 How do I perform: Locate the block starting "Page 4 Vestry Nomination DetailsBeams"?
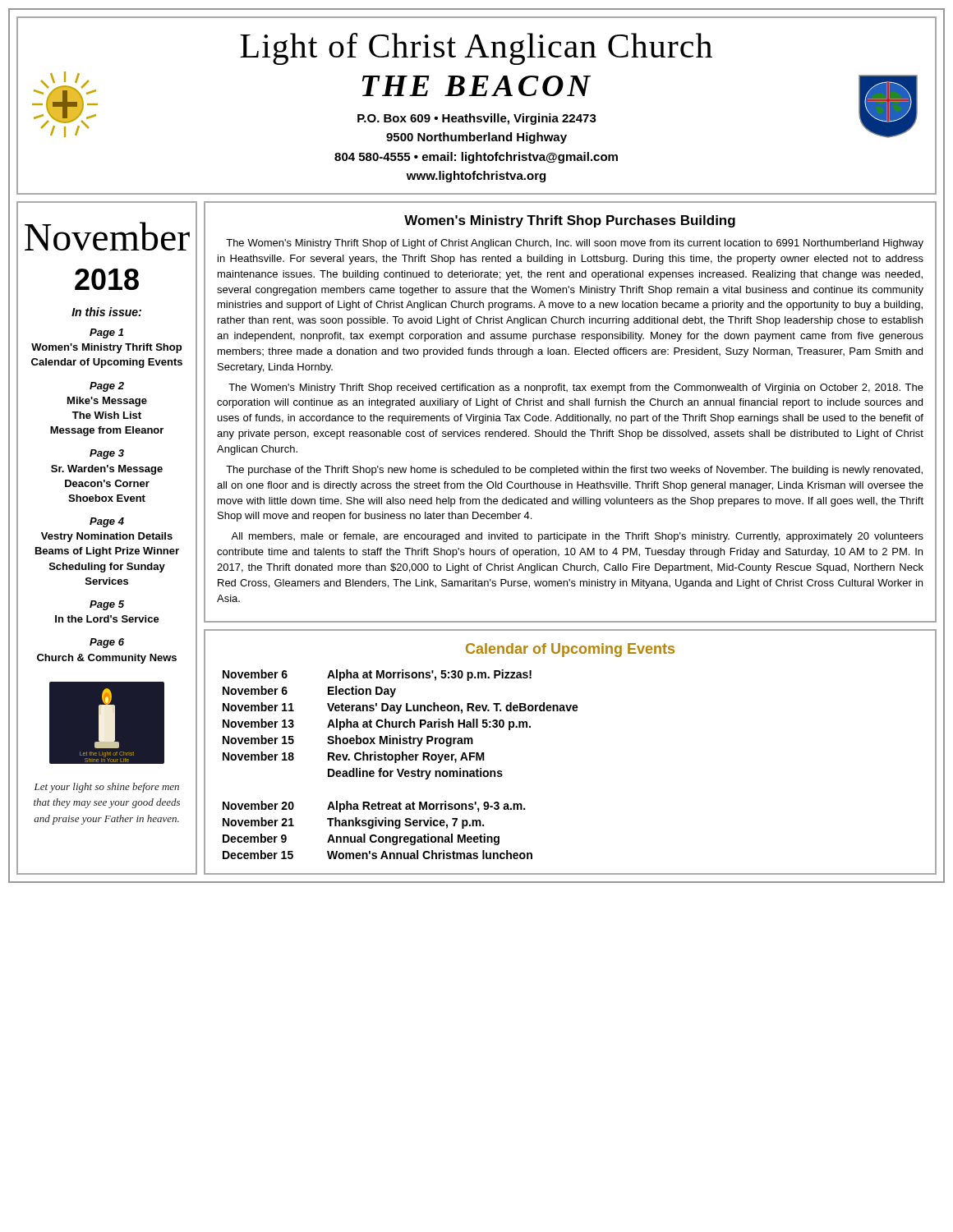tap(107, 552)
